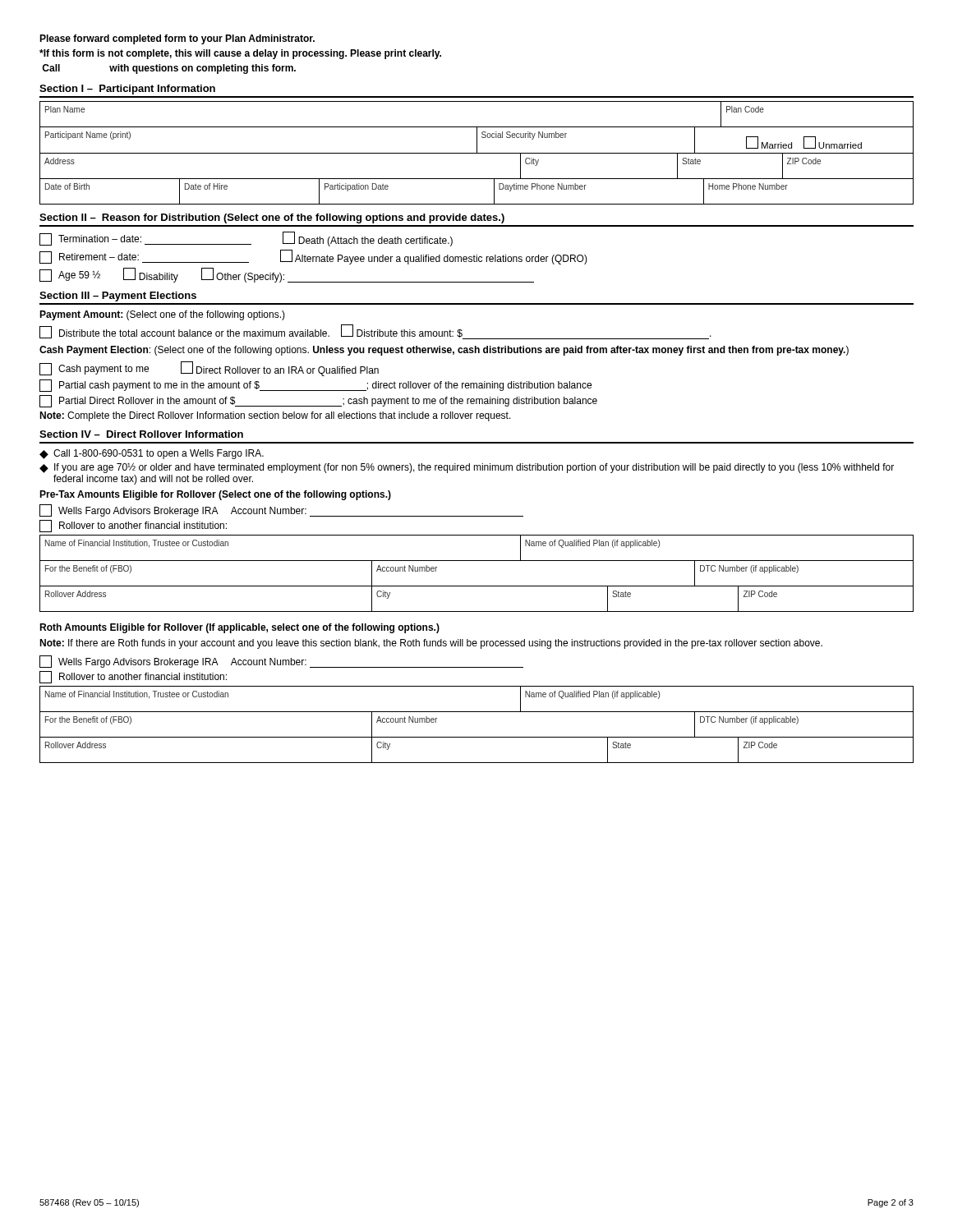Locate the text block with the text "Note: Complete the Direct Rollover Information section"

click(x=275, y=416)
